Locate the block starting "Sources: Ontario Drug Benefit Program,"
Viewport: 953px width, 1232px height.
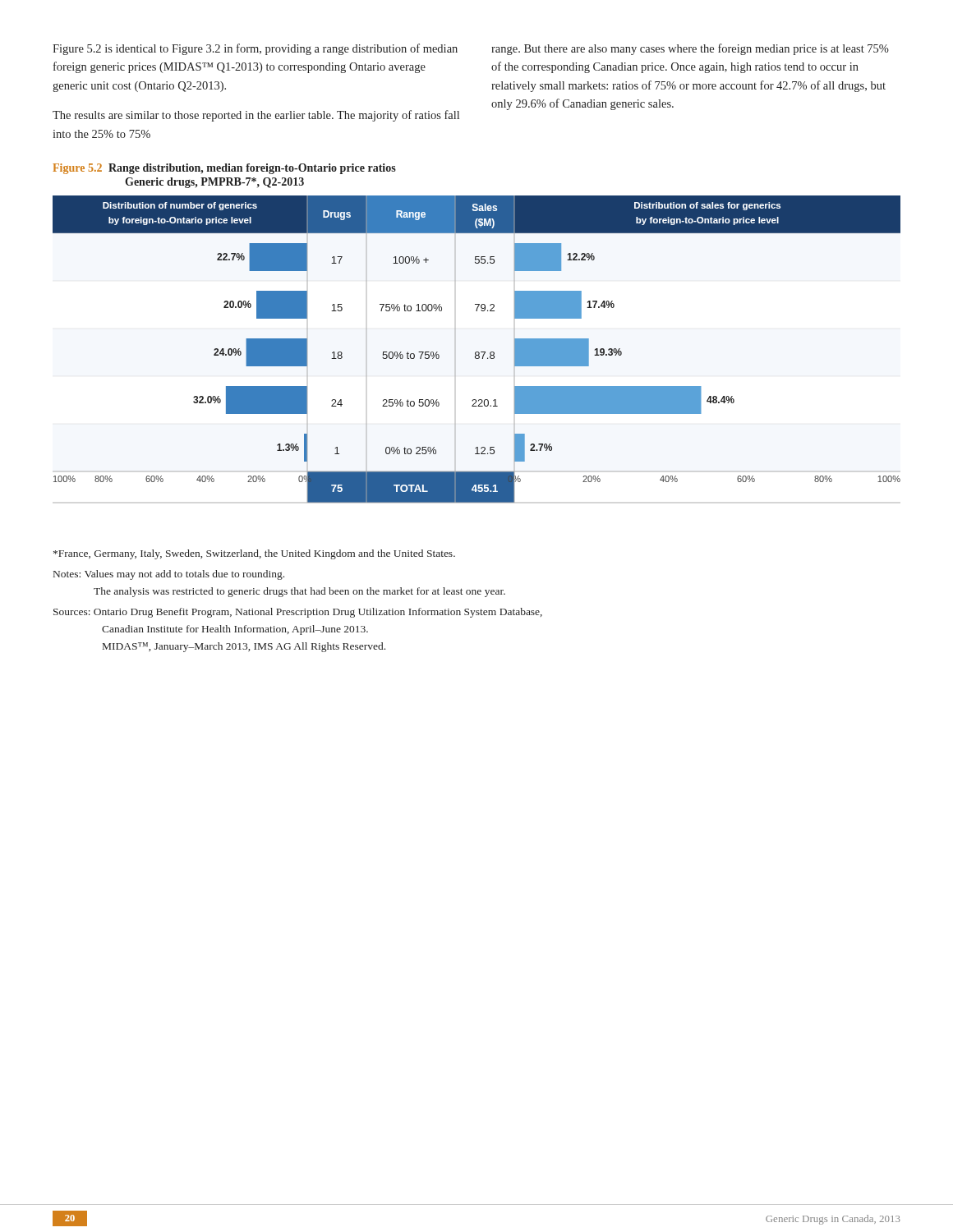click(x=298, y=629)
